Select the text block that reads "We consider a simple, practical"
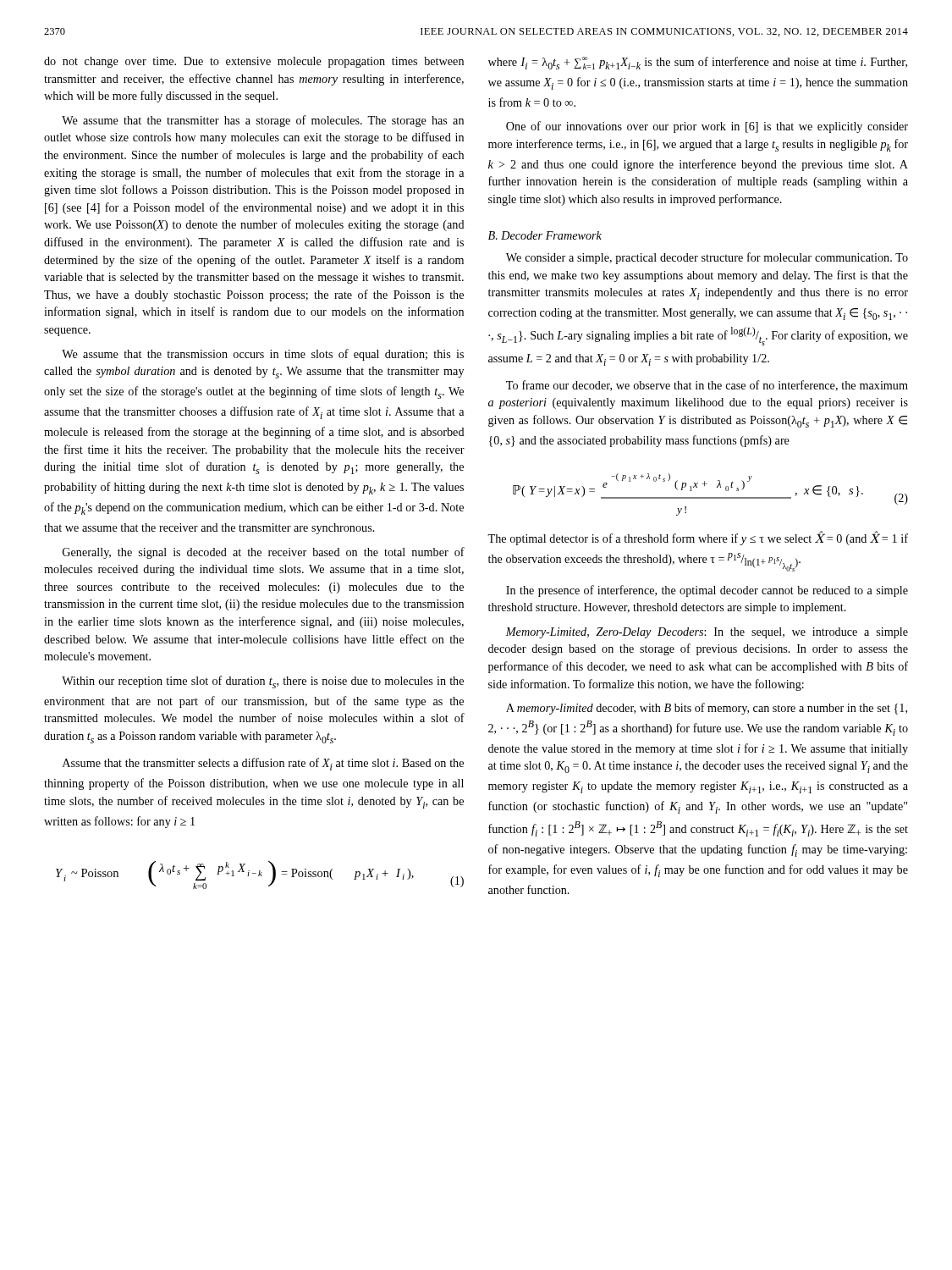The width and height of the screenshot is (952, 1270). [x=698, y=309]
